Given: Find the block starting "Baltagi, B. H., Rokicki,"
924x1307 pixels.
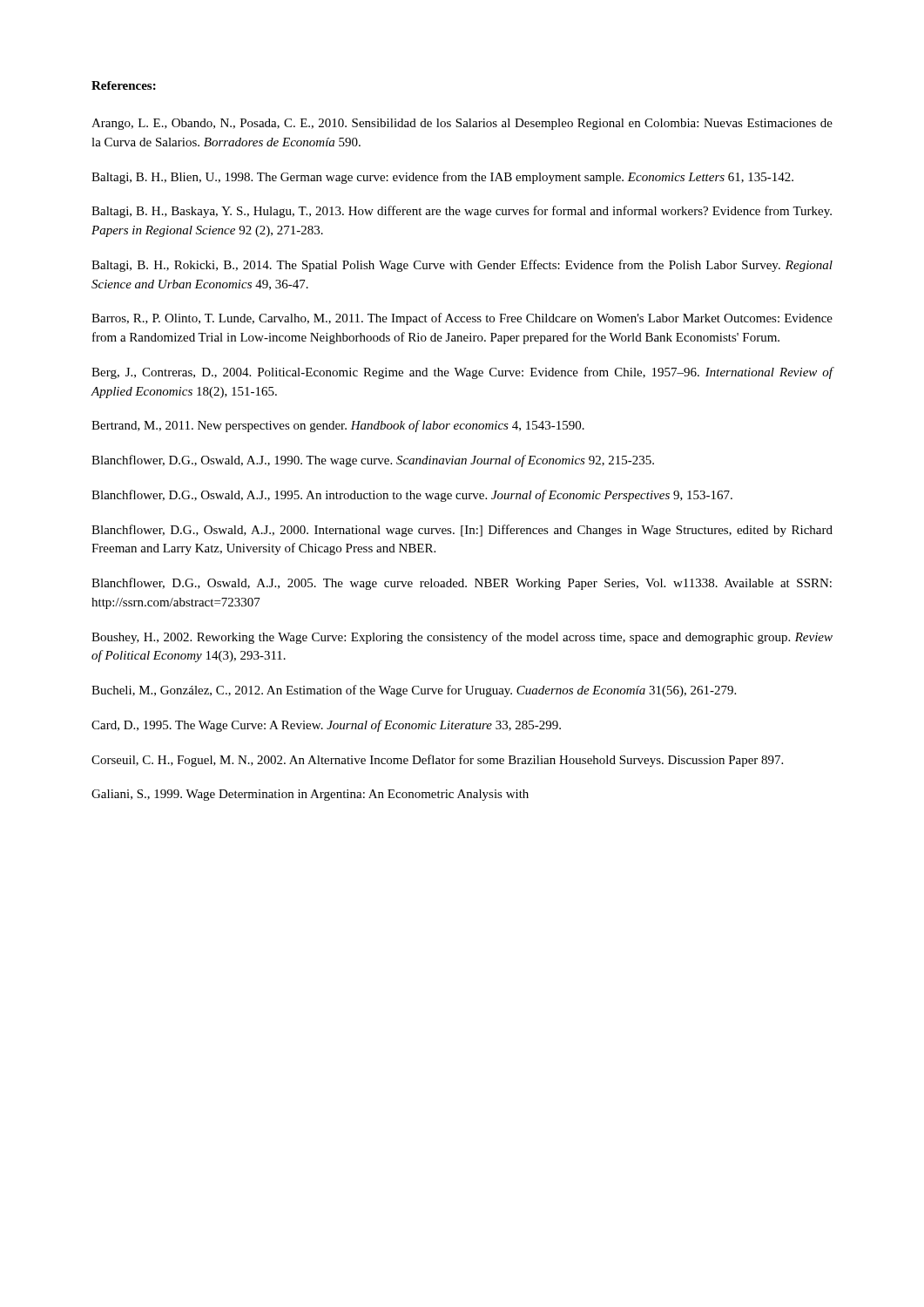Looking at the screenshot, I should (x=462, y=274).
